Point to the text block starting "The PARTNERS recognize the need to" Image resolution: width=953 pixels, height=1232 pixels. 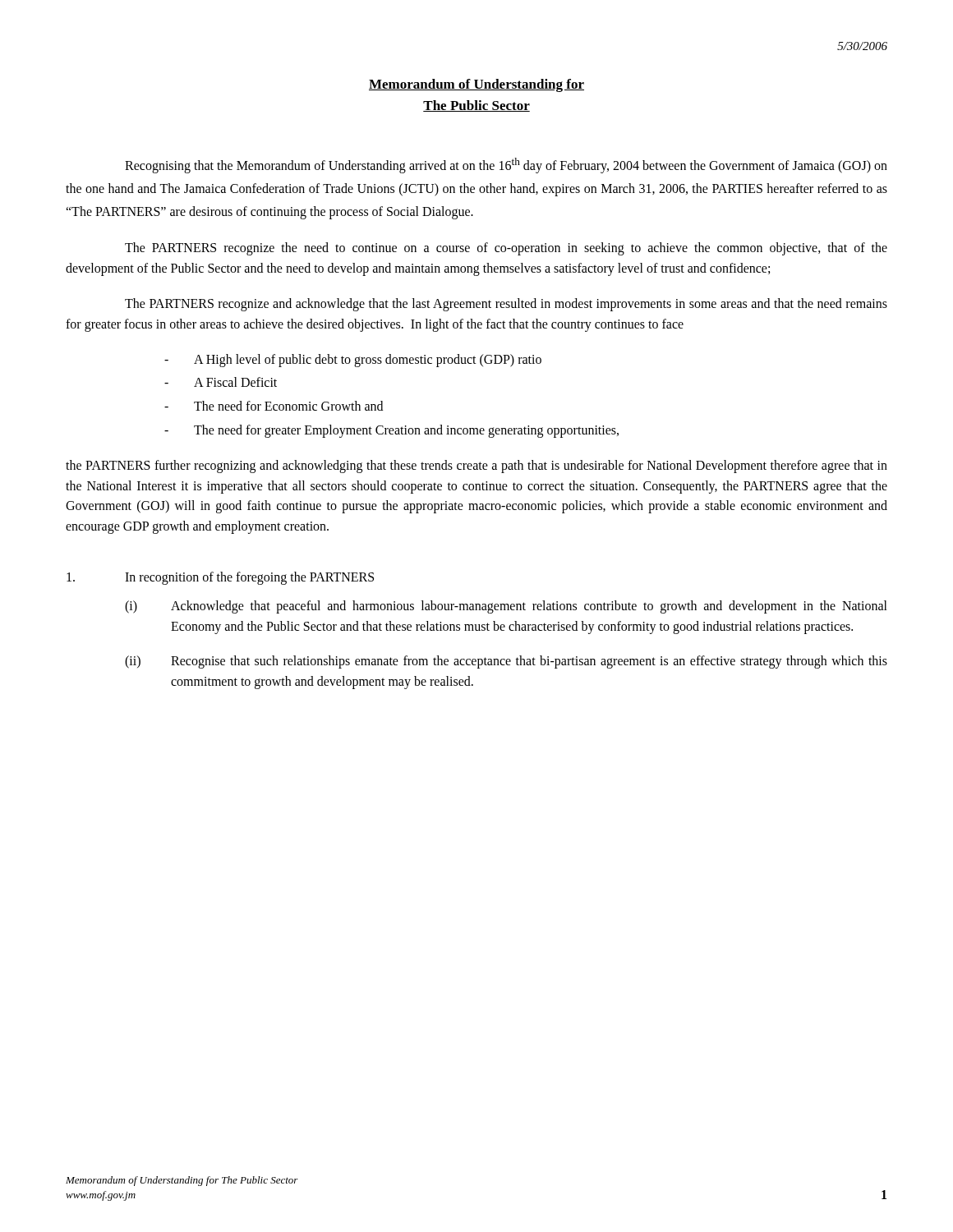point(476,258)
